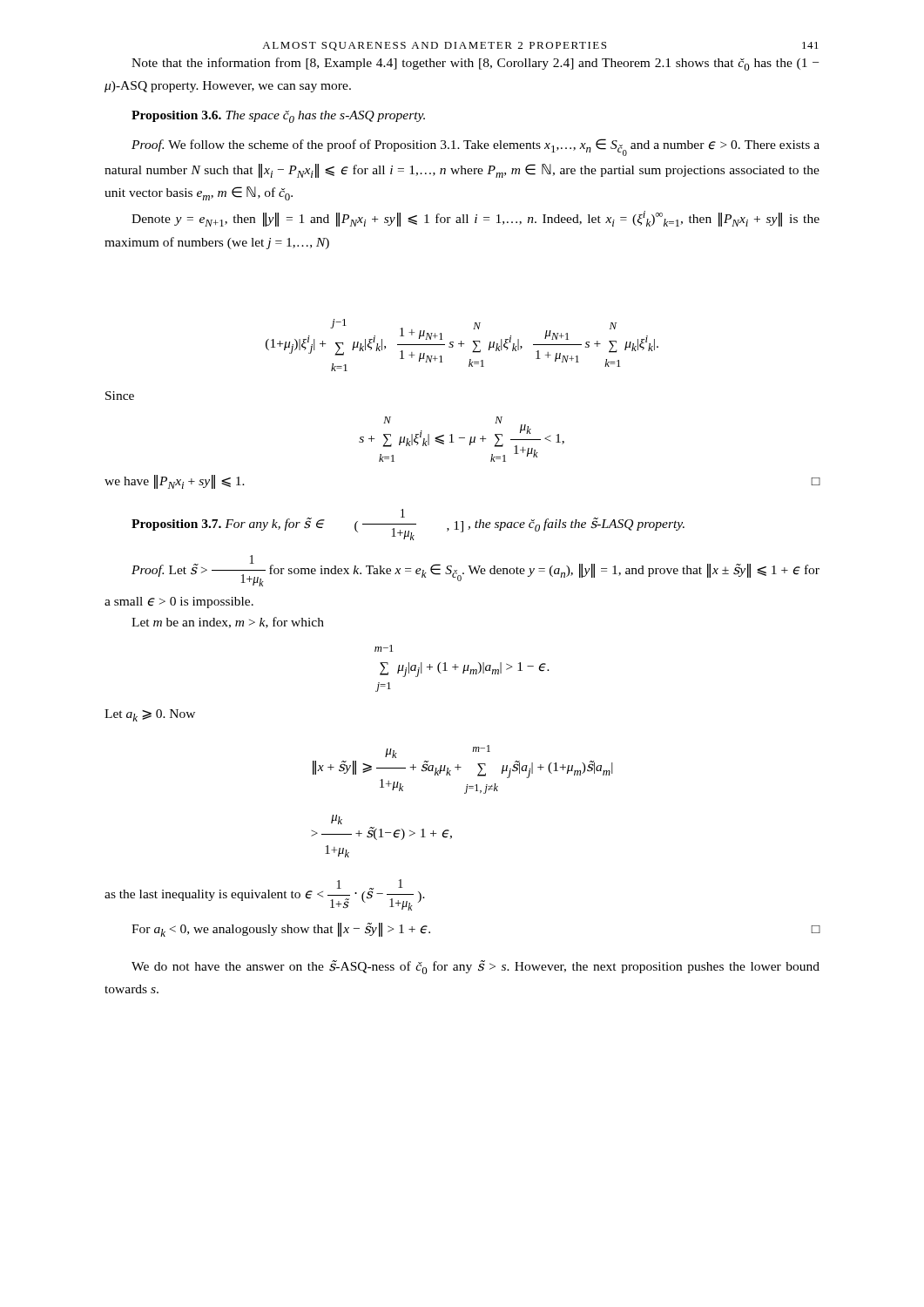Locate the text block containing "Proof. Let s̃ >"
This screenshot has width=924, height=1307.
coord(462,580)
